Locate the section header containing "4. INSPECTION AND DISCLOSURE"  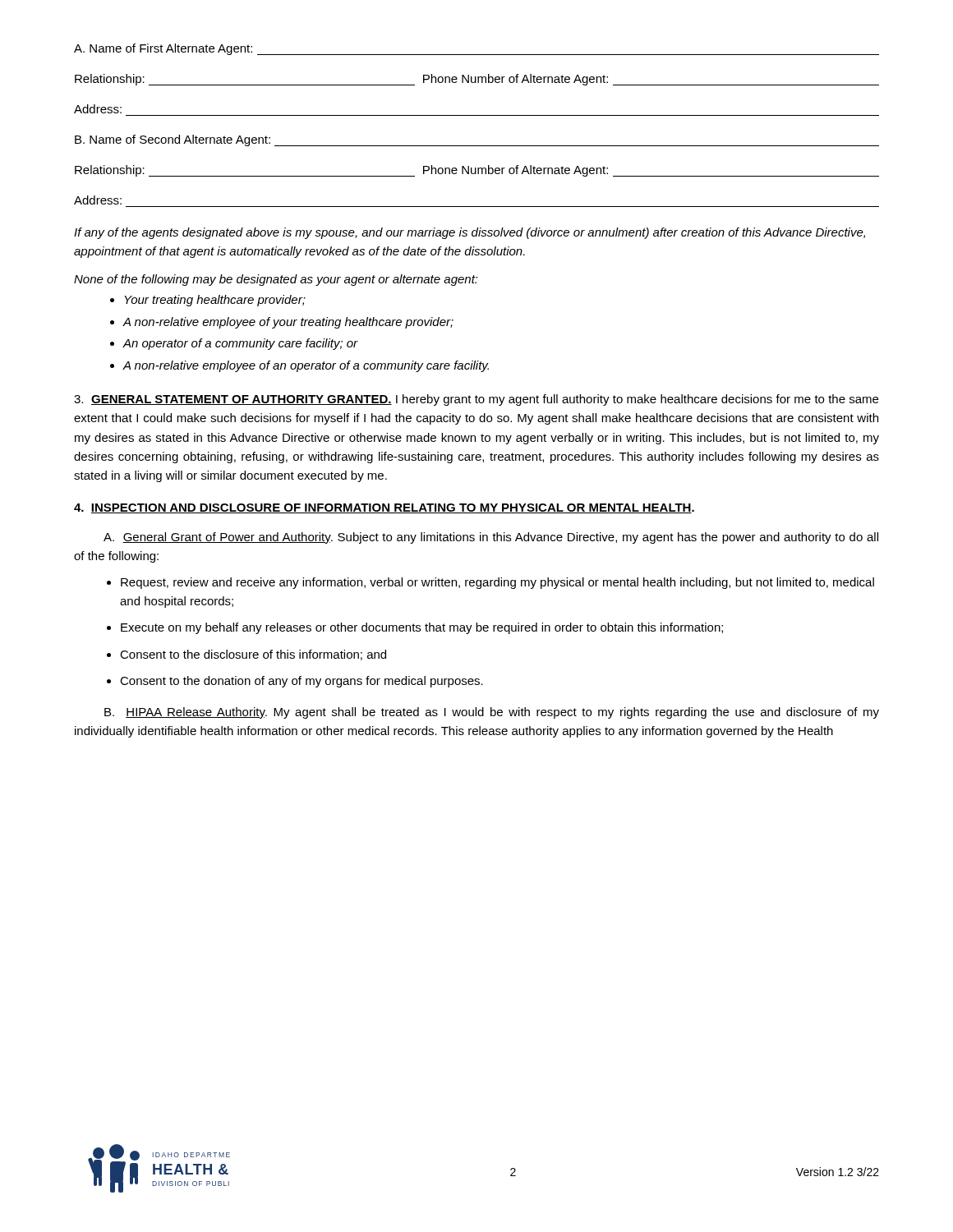pos(384,507)
